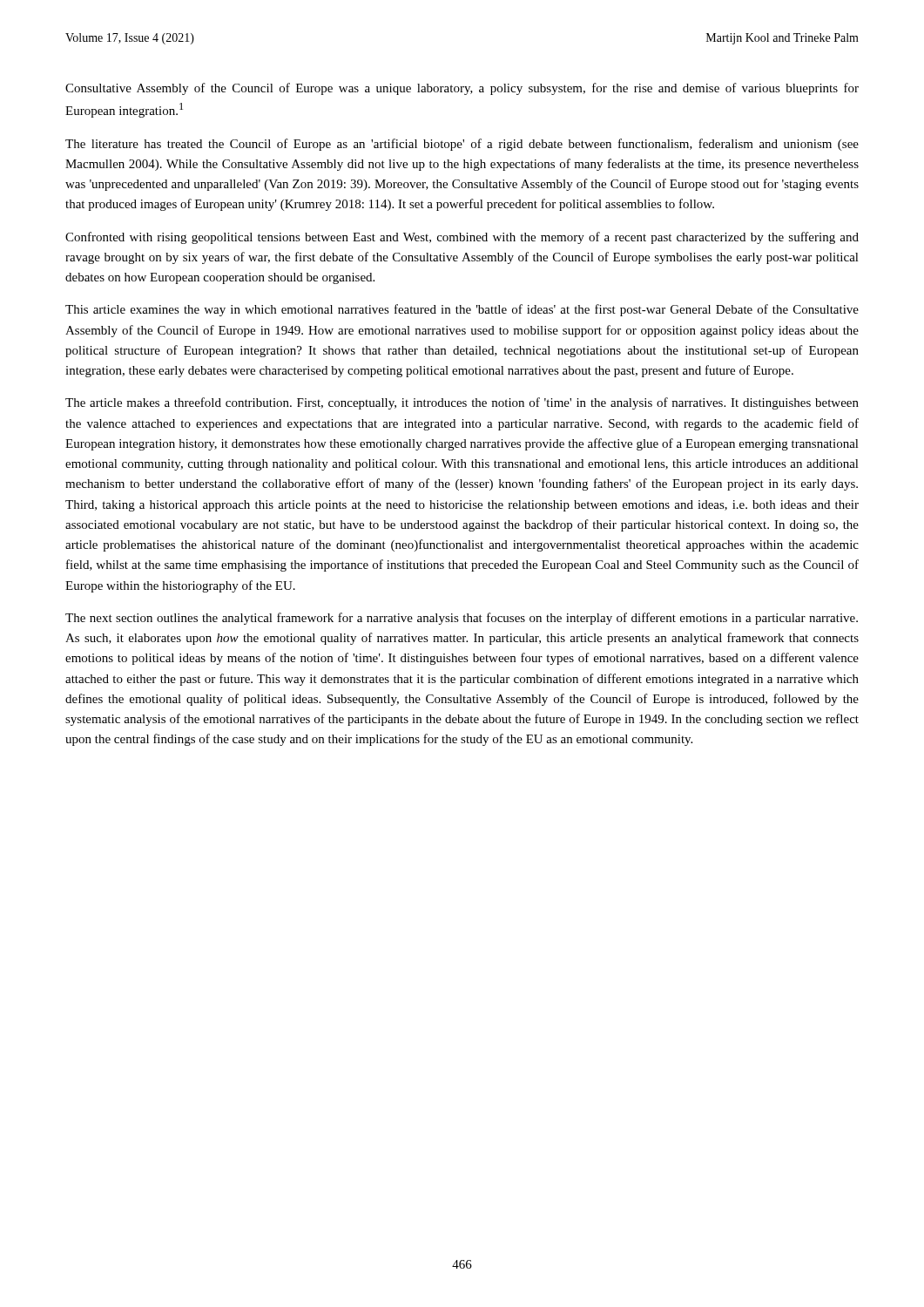Image resolution: width=924 pixels, height=1307 pixels.
Task: Locate the block starting "Consultative Assembly of"
Action: click(462, 99)
